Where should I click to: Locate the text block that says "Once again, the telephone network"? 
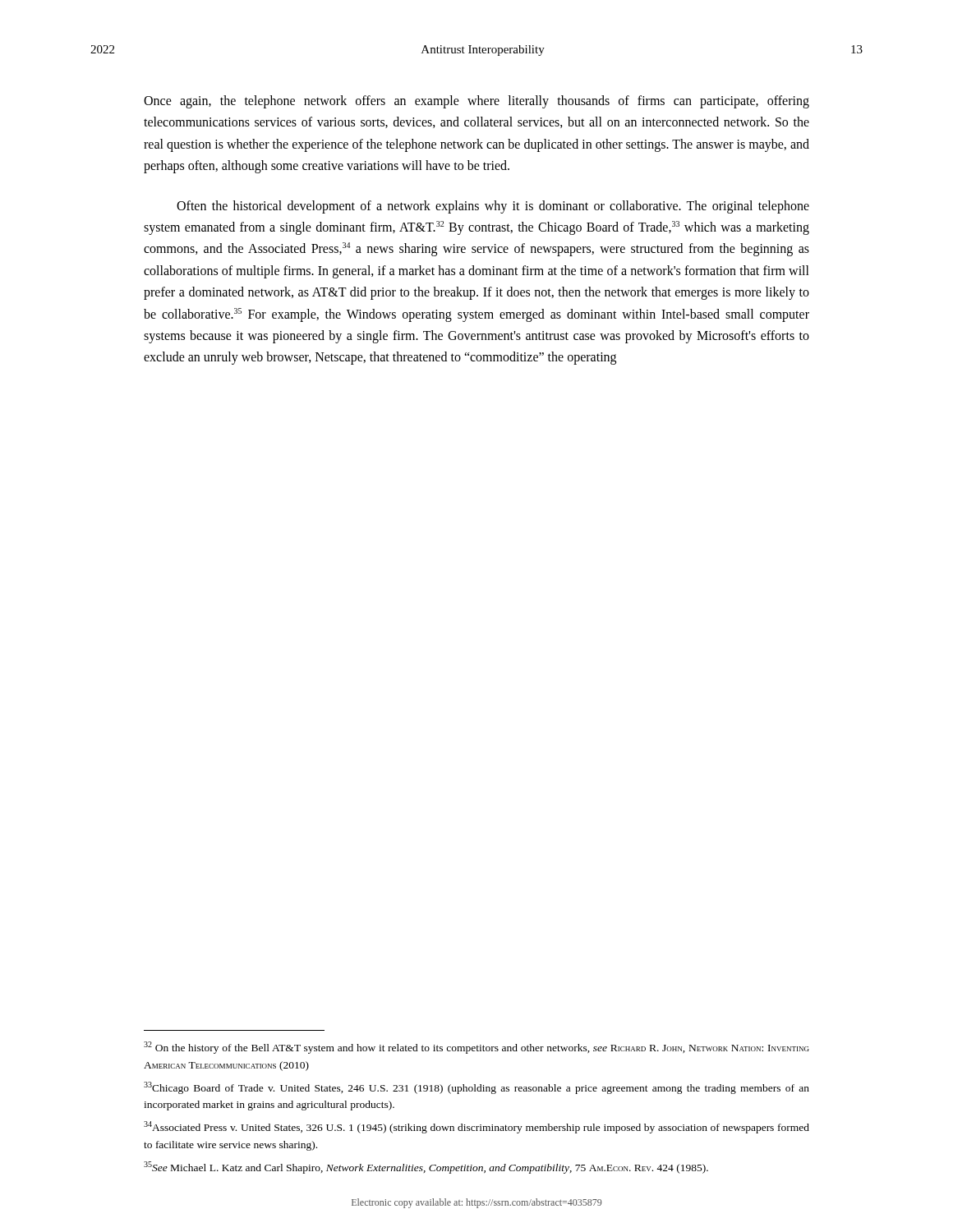(476, 133)
